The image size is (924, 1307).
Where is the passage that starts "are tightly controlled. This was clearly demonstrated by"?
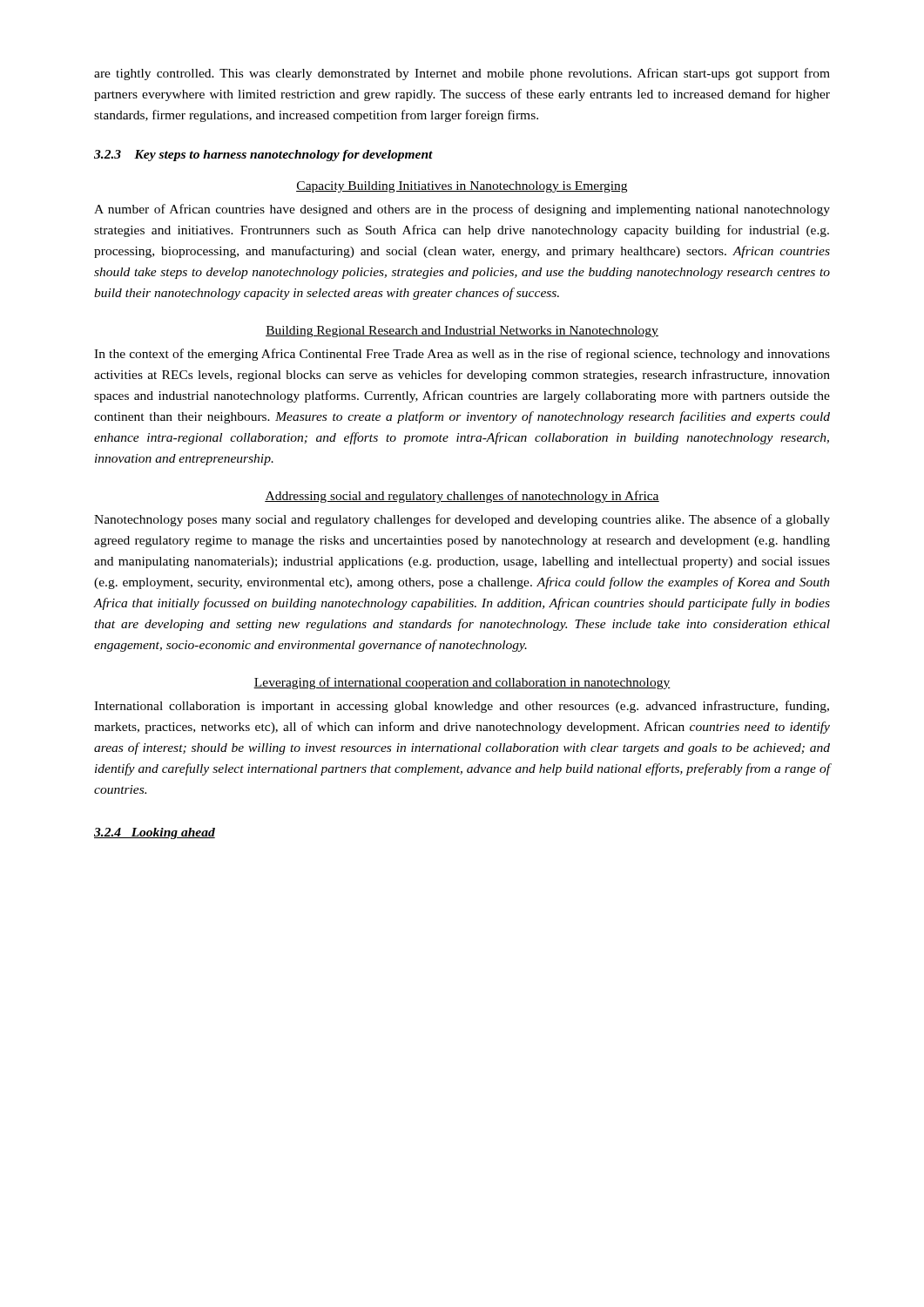tap(462, 94)
